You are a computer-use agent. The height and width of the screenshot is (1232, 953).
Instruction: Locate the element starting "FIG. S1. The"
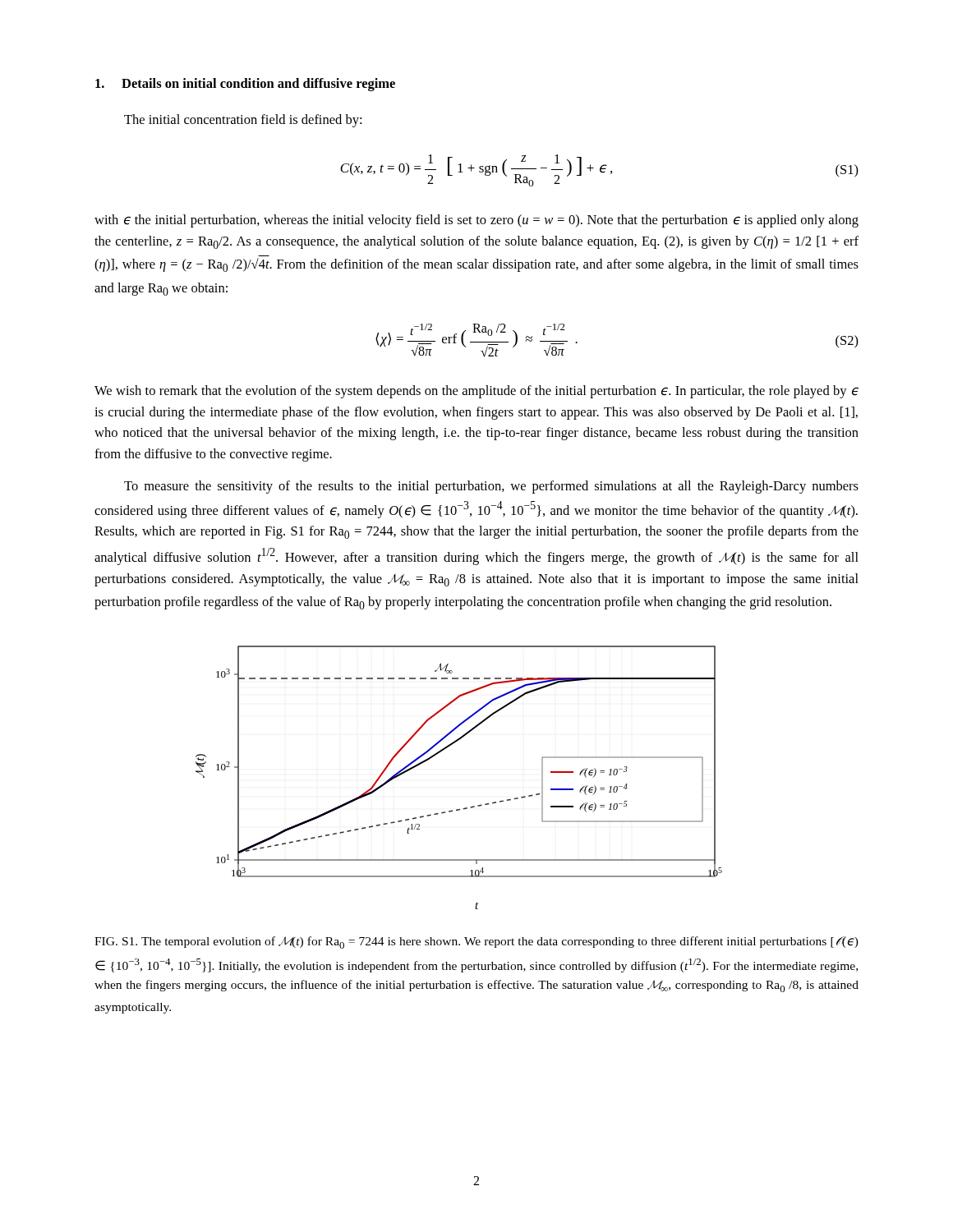[476, 974]
